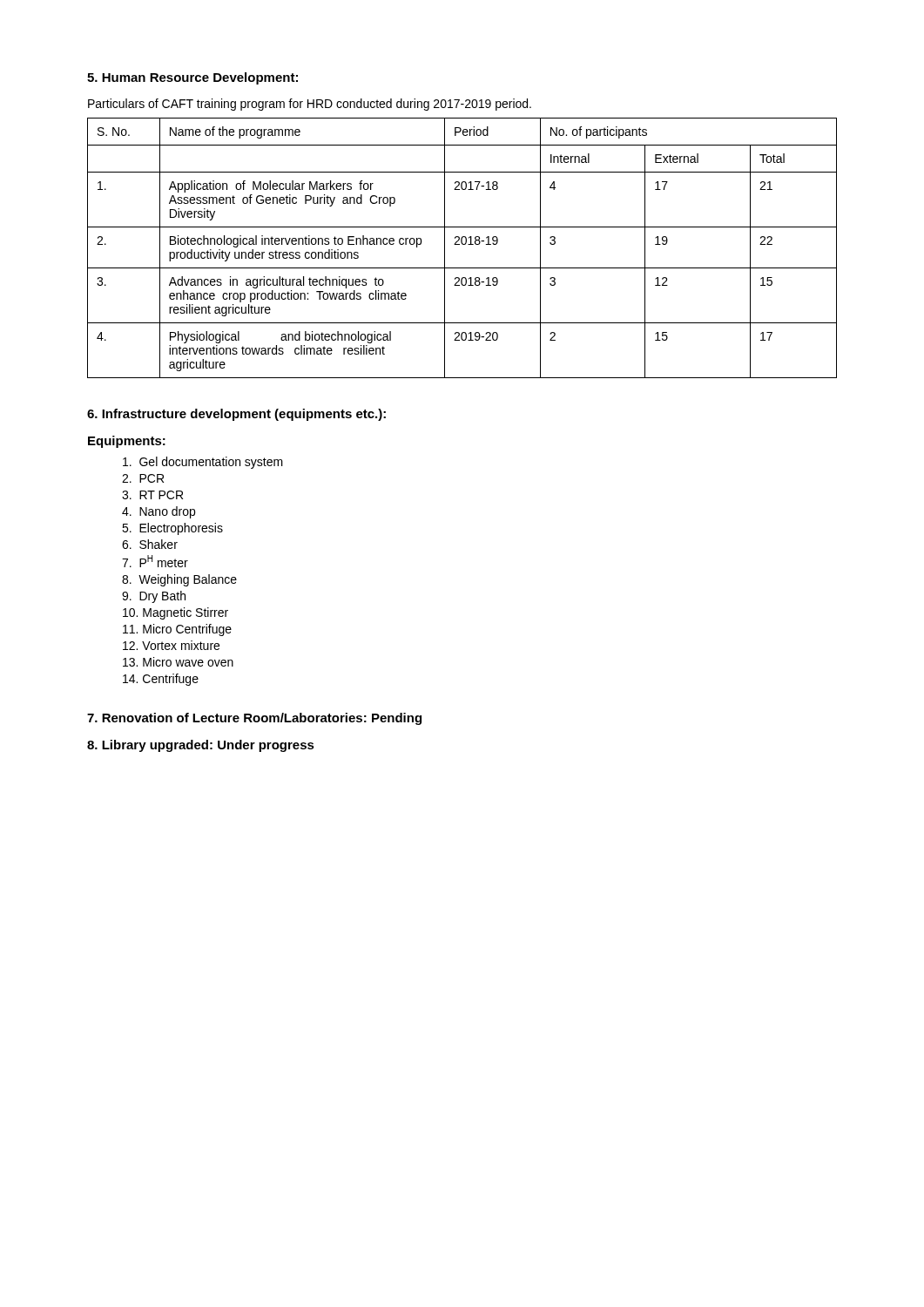This screenshot has width=924, height=1307.
Task: Click on the list item that says "3. RT PCR"
Action: click(x=153, y=495)
